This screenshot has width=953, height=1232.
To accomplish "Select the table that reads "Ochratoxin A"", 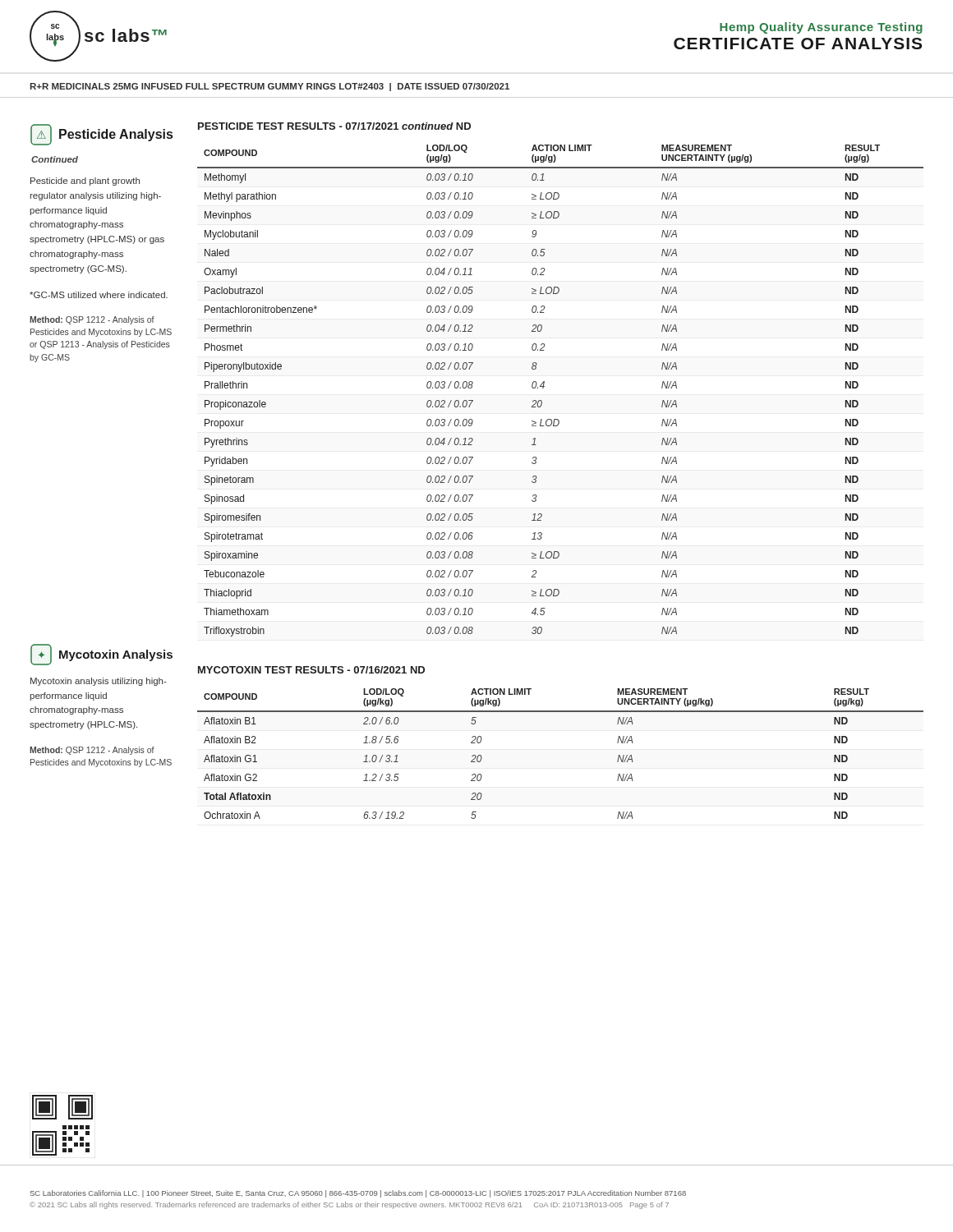I will (560, 754).
